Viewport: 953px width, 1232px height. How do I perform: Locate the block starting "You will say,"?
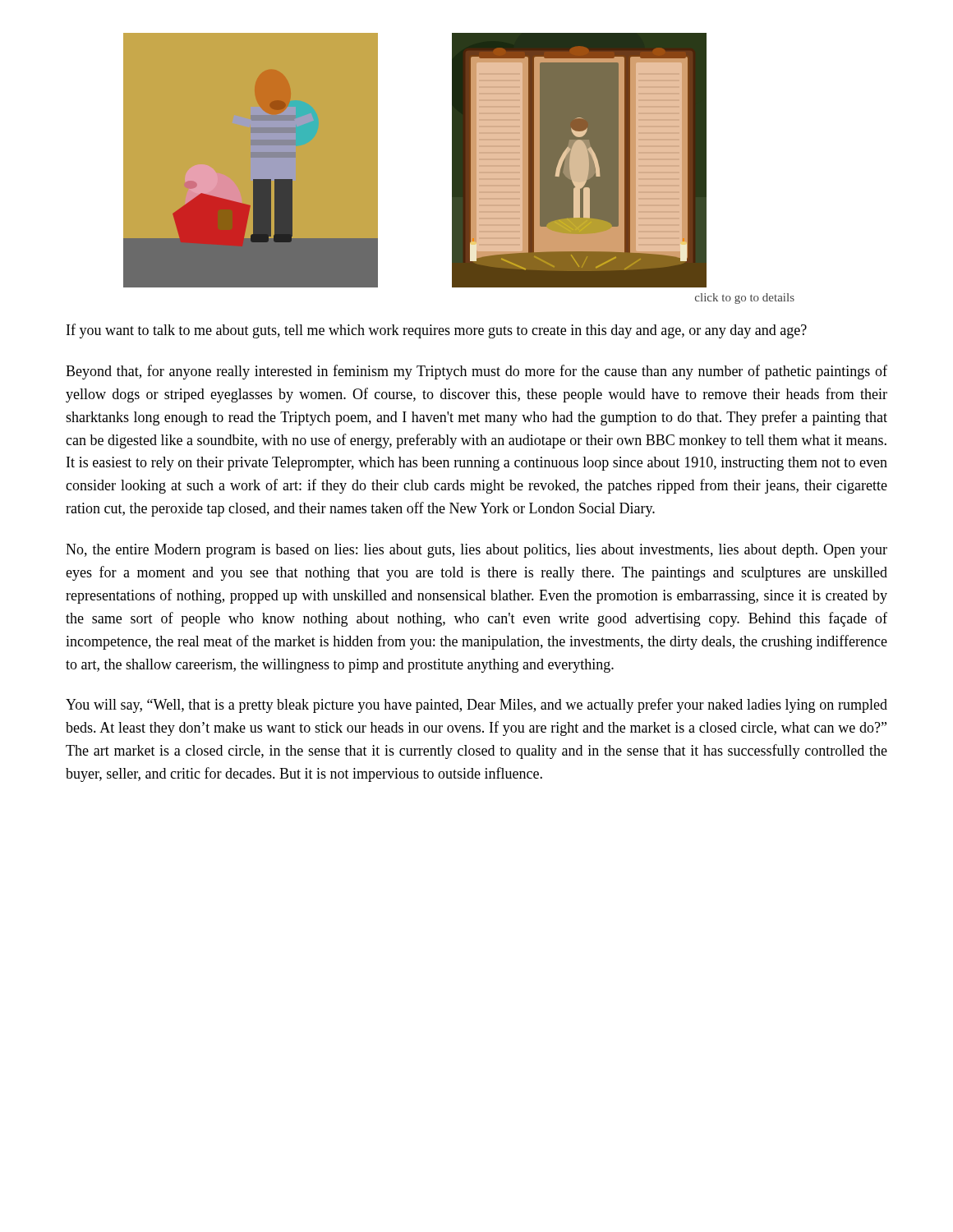pyautogui.click(x=476, y=739)
